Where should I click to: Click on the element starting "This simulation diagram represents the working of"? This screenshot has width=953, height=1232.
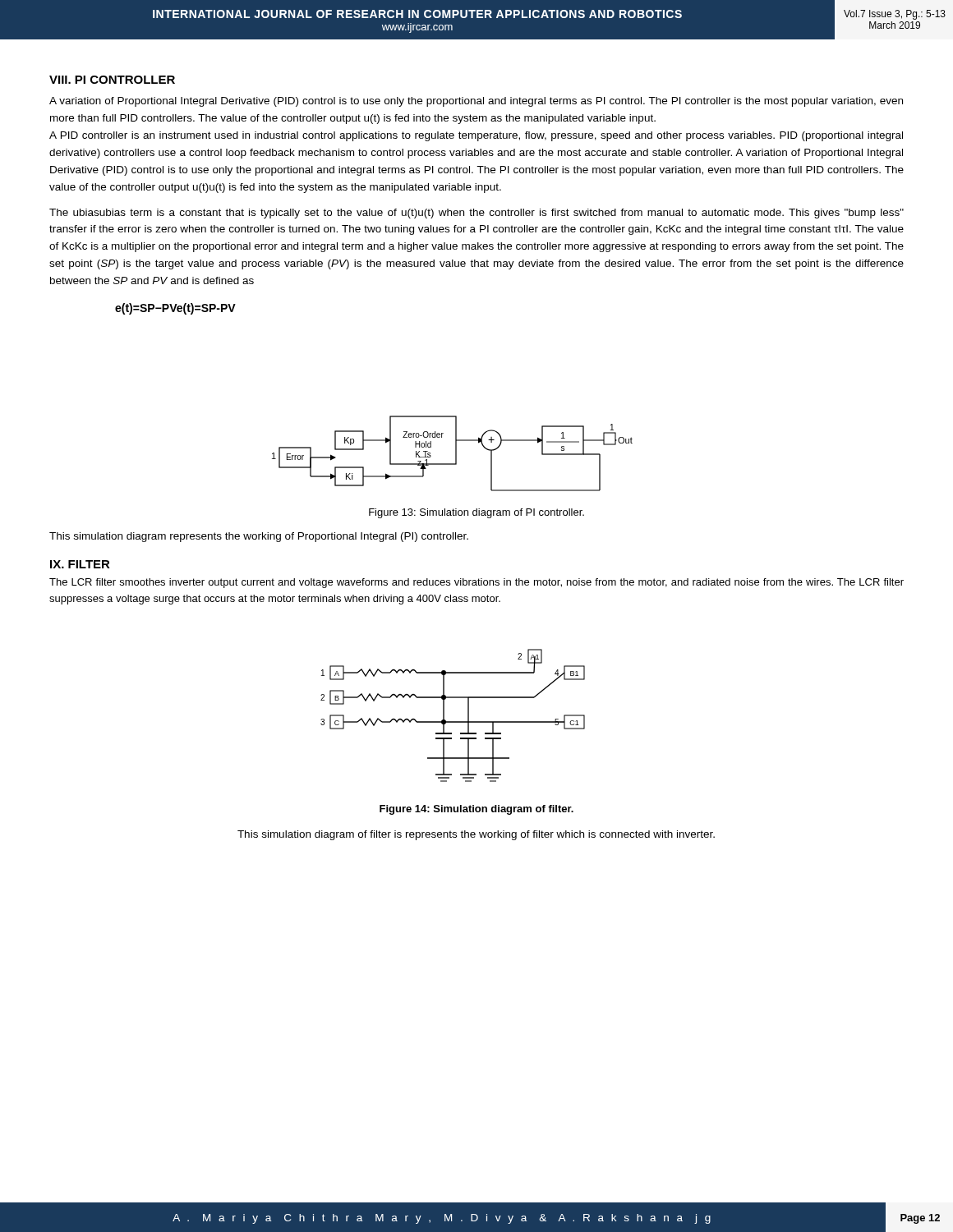click(x=259, y=536)
